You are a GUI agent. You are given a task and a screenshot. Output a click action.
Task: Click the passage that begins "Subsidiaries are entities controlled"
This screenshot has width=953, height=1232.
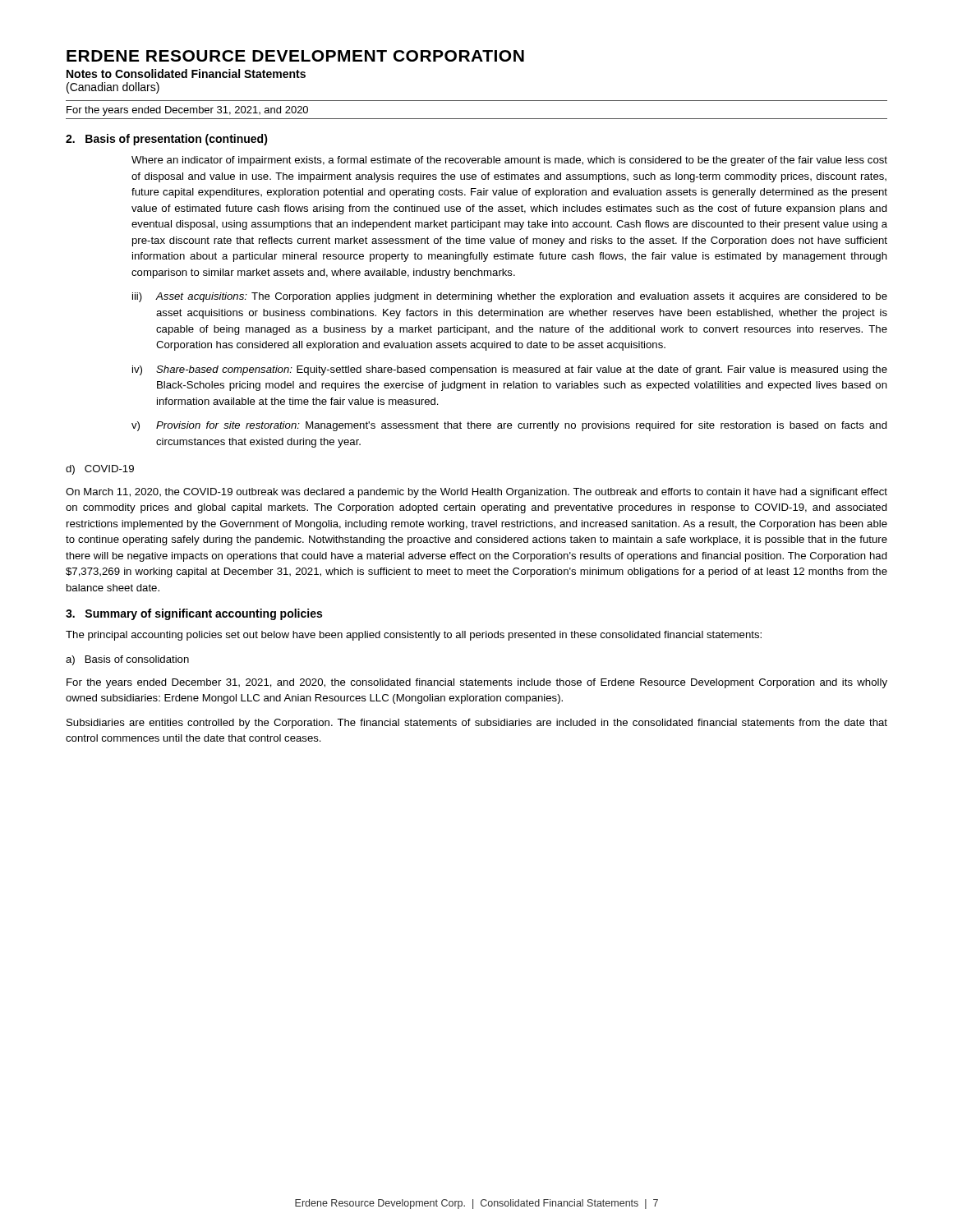[476, 730]
